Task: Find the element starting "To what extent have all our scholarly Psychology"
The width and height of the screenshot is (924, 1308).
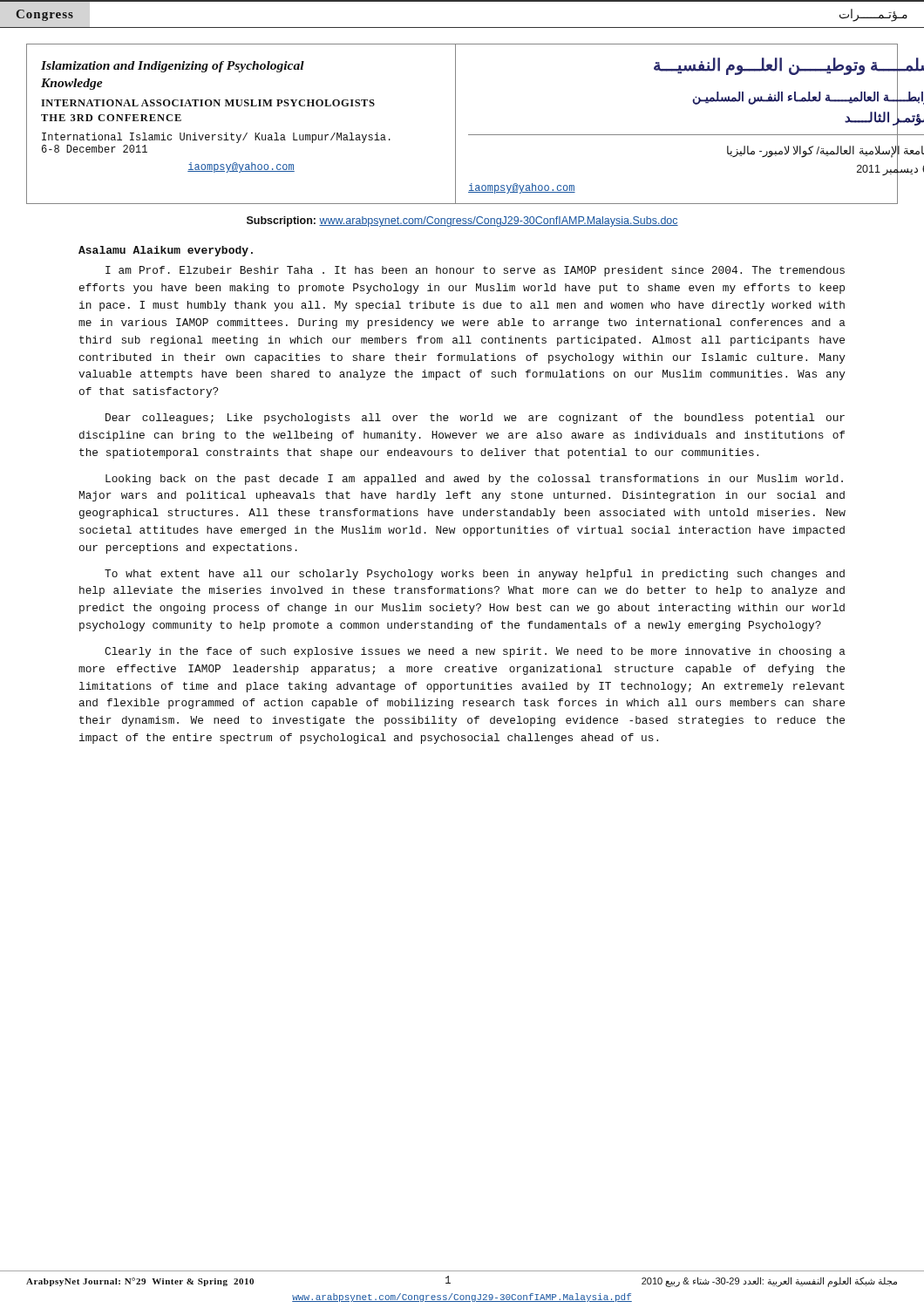Action: (462, 600)
